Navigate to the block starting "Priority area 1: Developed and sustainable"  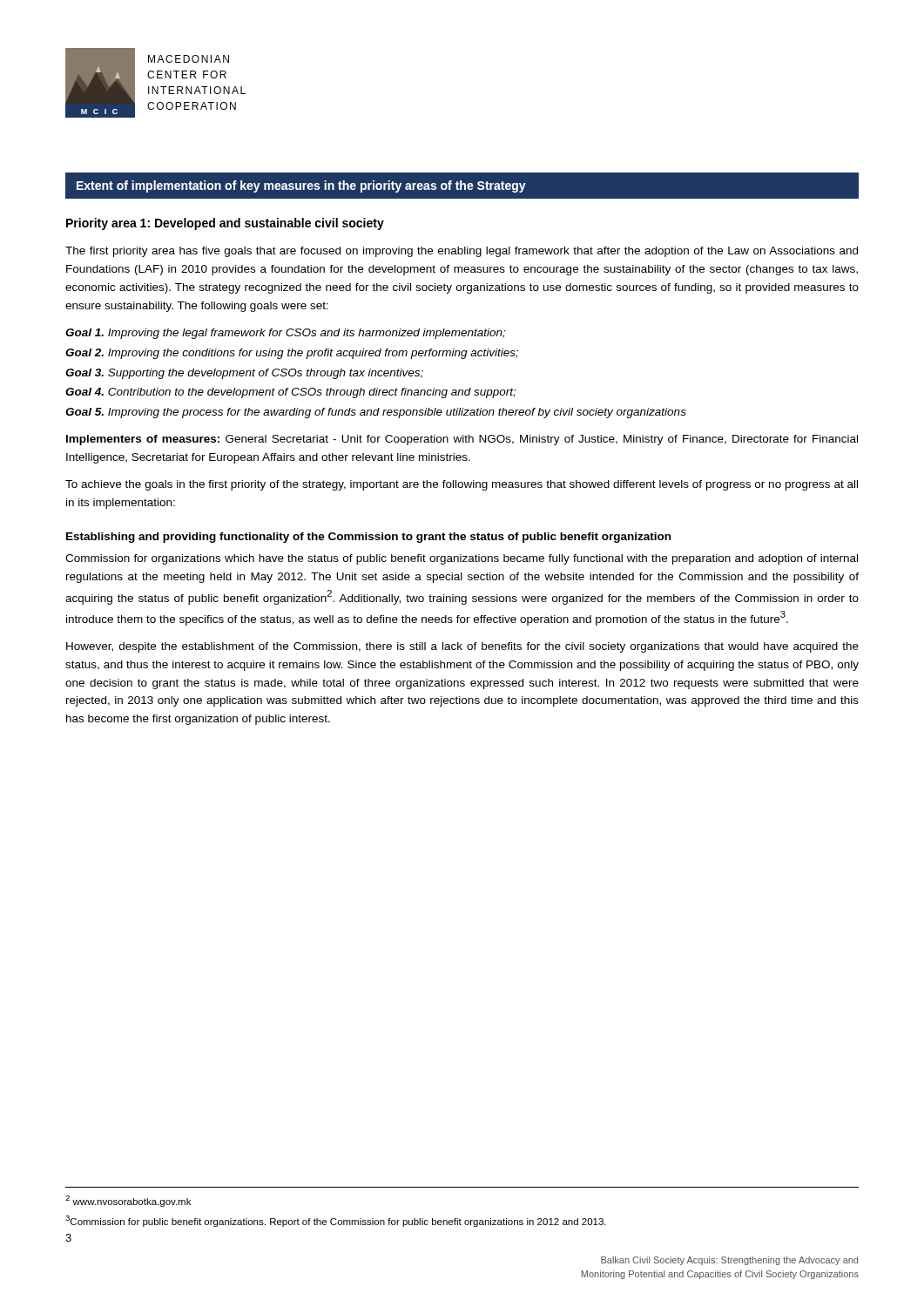point(225,223)
